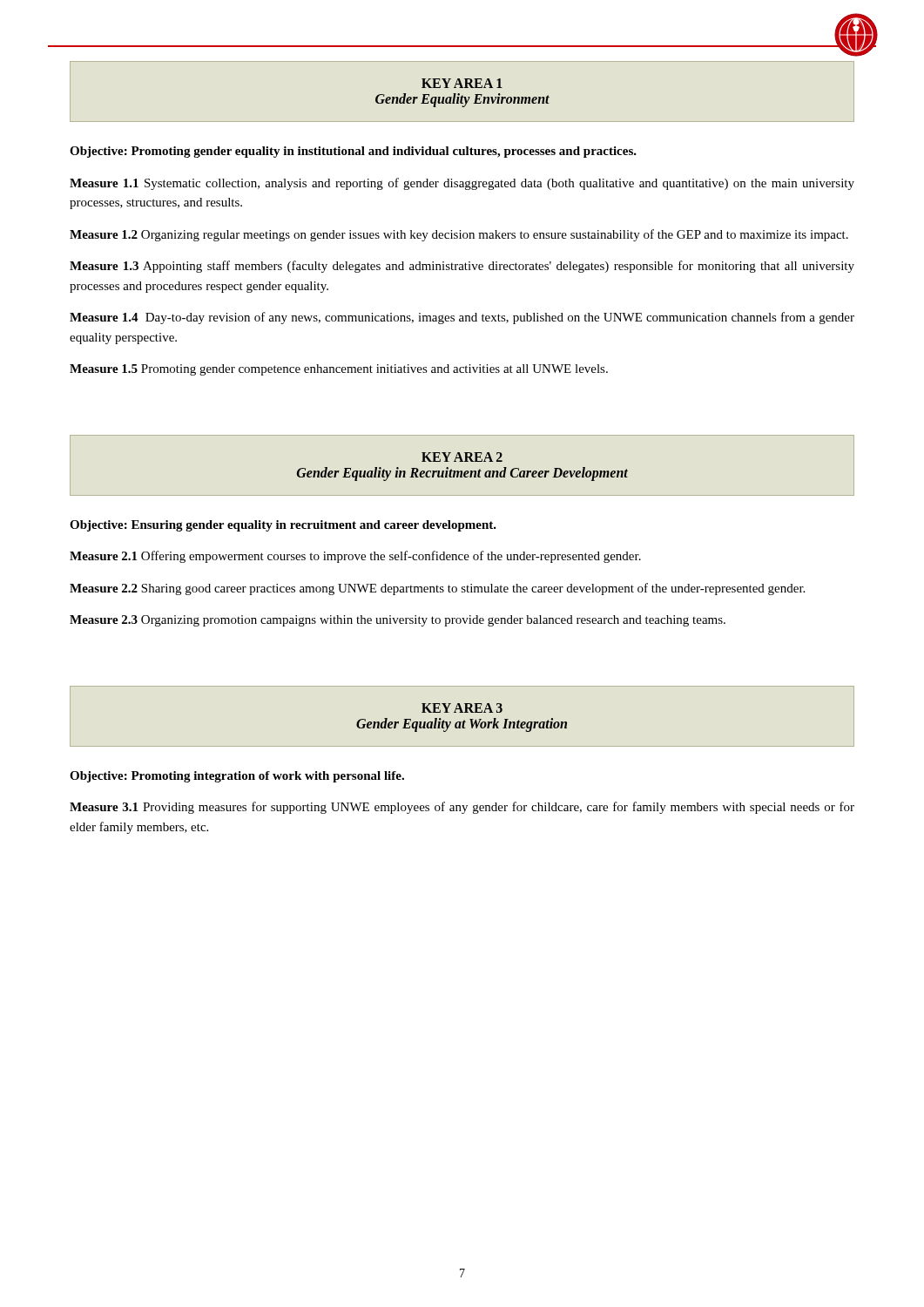The image size is (924, 1307).
Task: Where is the section header that starts "KEY AREA 3 Gender Equality"?
Action: (x=462, y=716)
